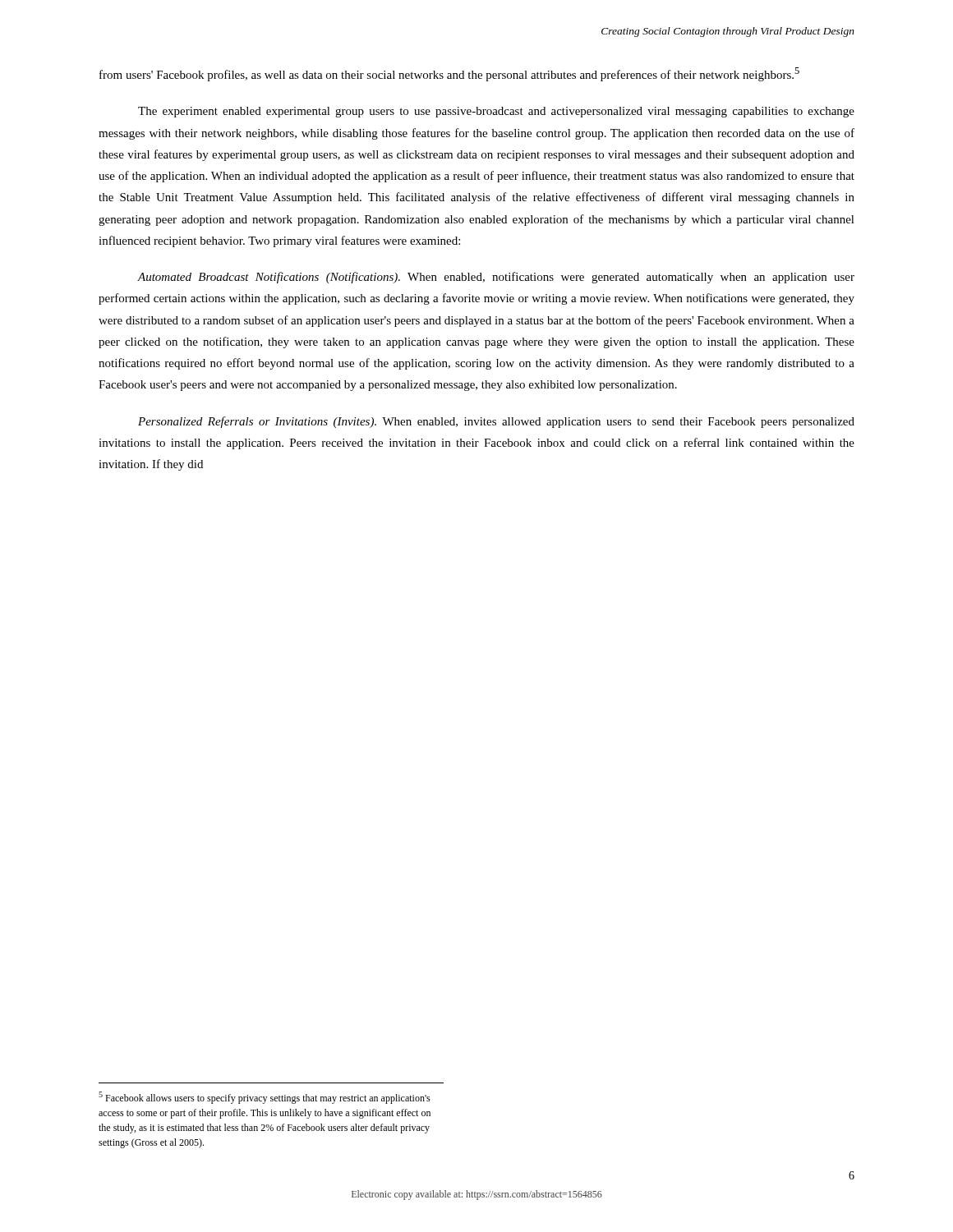953x1232 pixels.
Task: Find the text block with the text "Automated Broadcast Notifications (Notifications). When enabled, notifications were"
Action: (476, 331)
